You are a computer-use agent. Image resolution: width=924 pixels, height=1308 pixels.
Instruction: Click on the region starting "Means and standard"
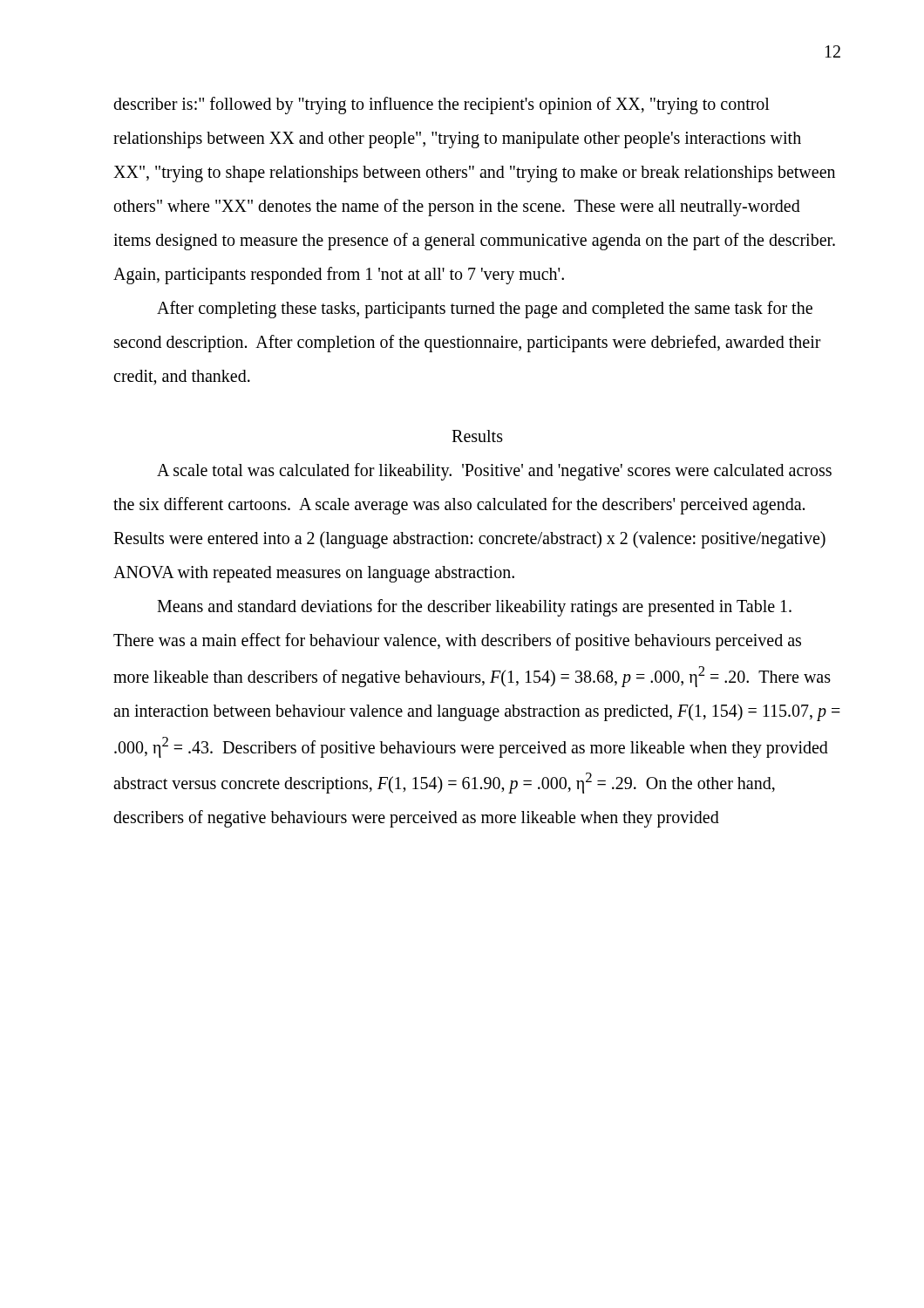click(477, 712)
